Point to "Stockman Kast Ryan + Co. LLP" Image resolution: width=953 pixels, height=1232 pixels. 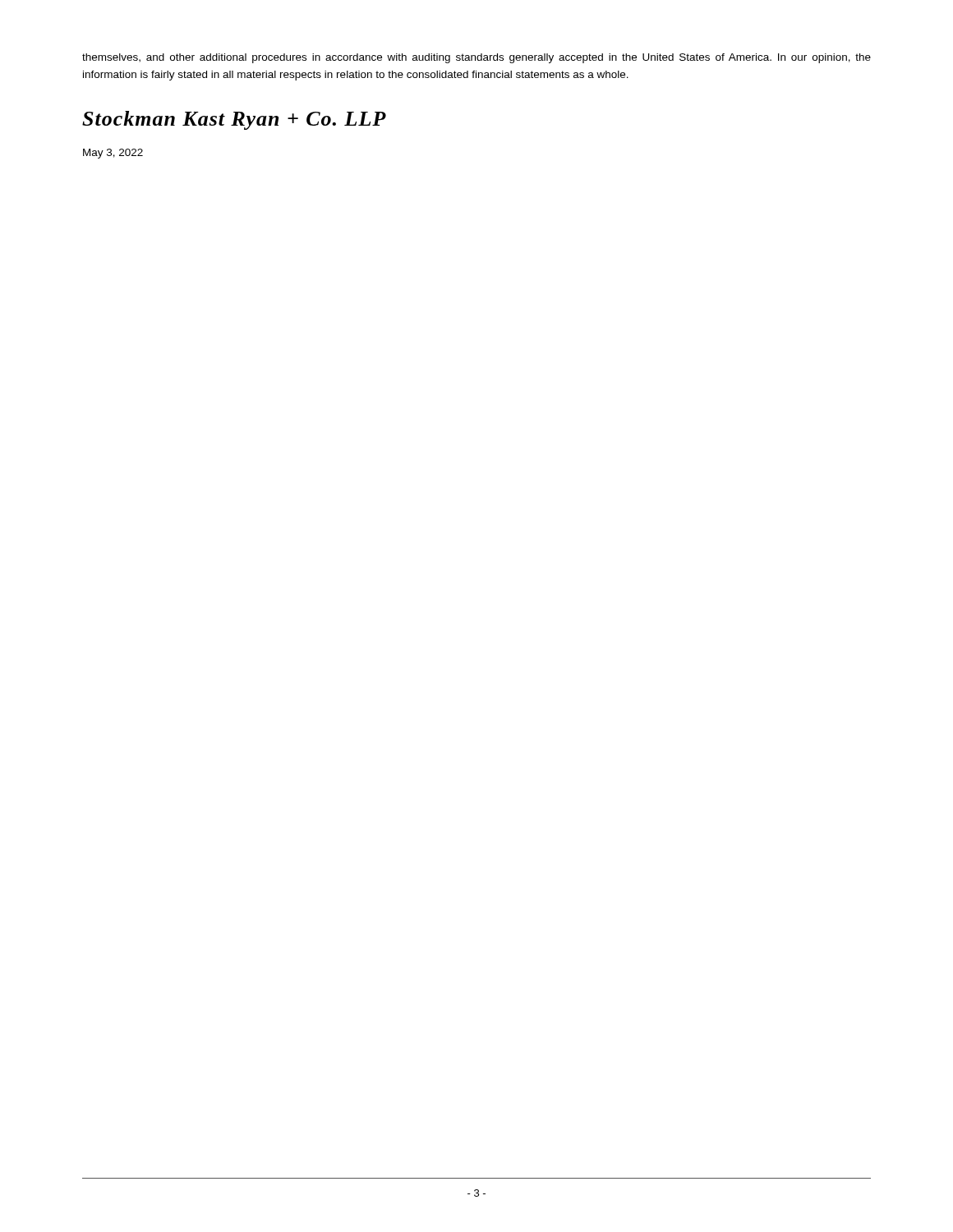pyautogui.click(x=234, y=120)
